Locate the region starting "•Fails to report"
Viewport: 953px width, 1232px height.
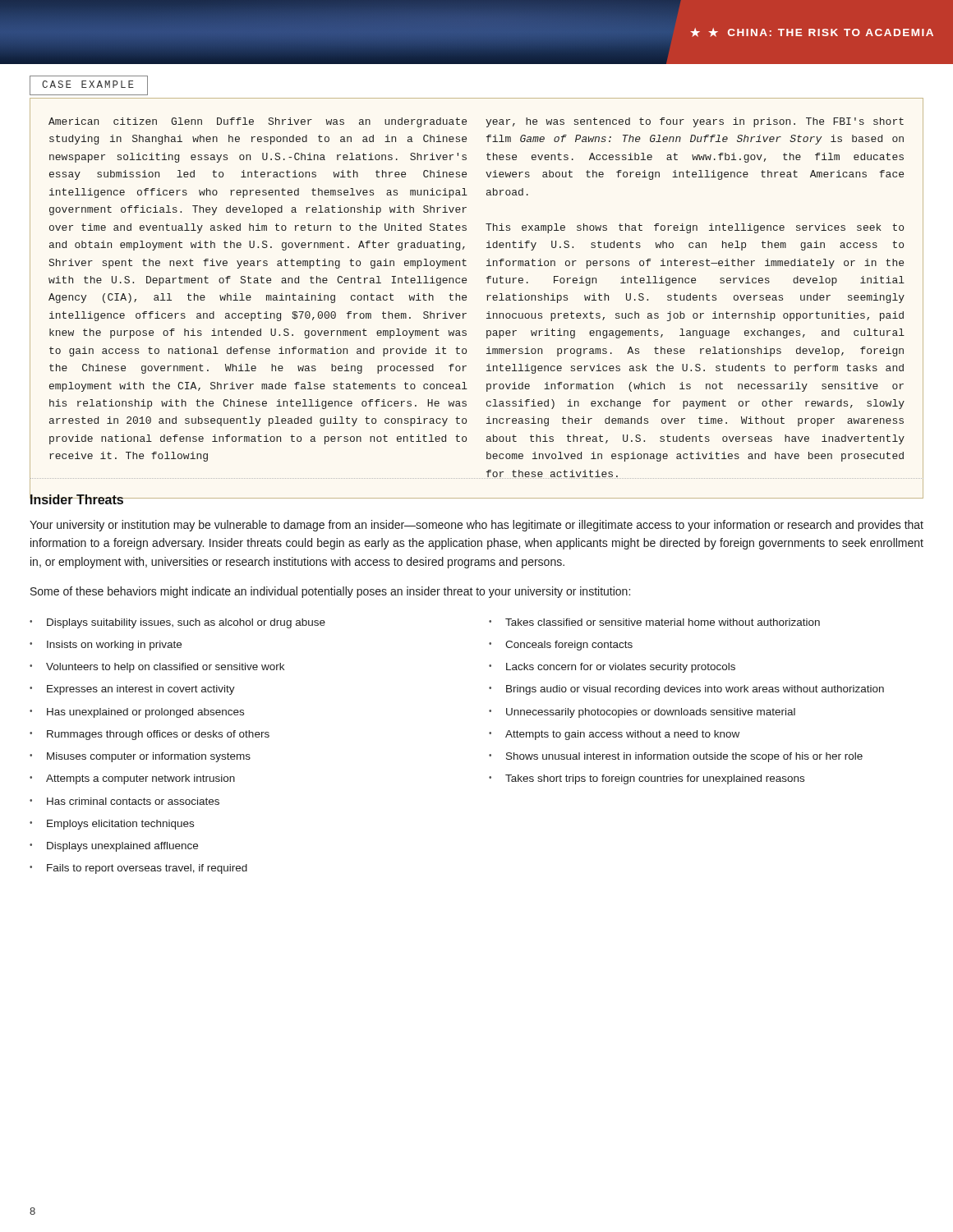pos(139,868)
